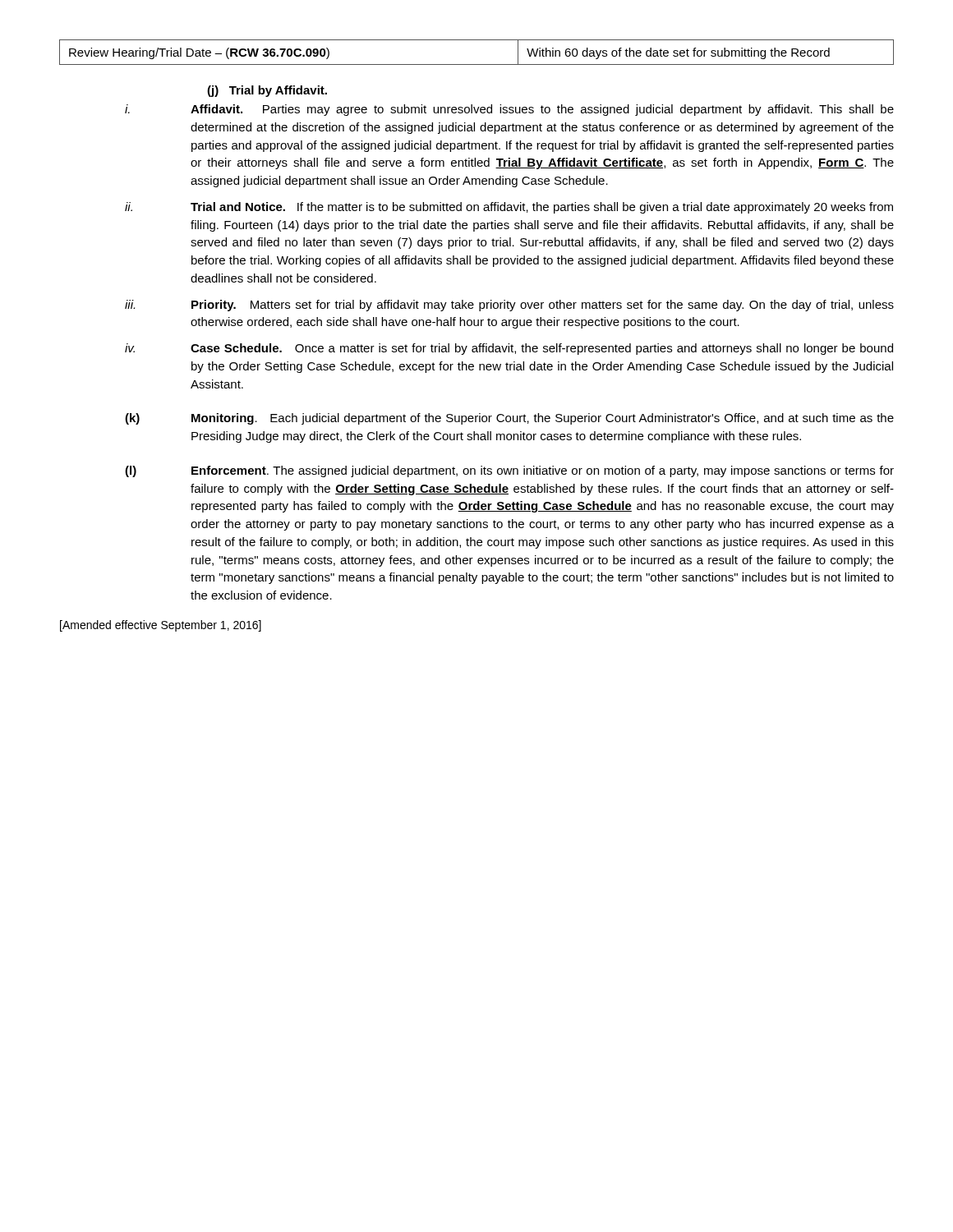The image size is (953, 1232).
Task: Navigate to the passage starting "iii. Priority. Matters set for trial by affidavit"
Action: pos(476,313)
